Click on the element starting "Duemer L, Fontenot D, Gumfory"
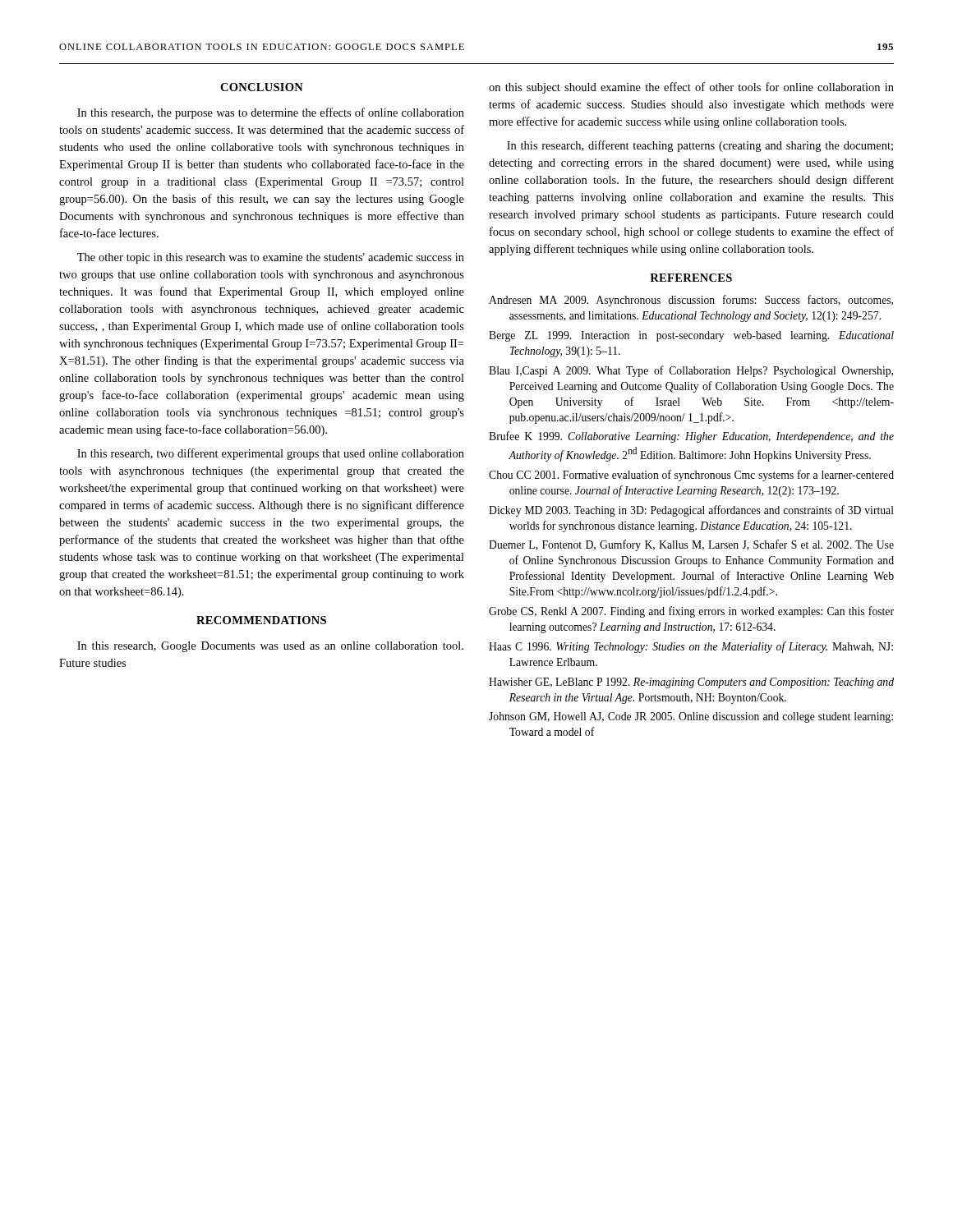Image resolution: width=953 pixels, height=1232 pixels. [x=691, y=569]
